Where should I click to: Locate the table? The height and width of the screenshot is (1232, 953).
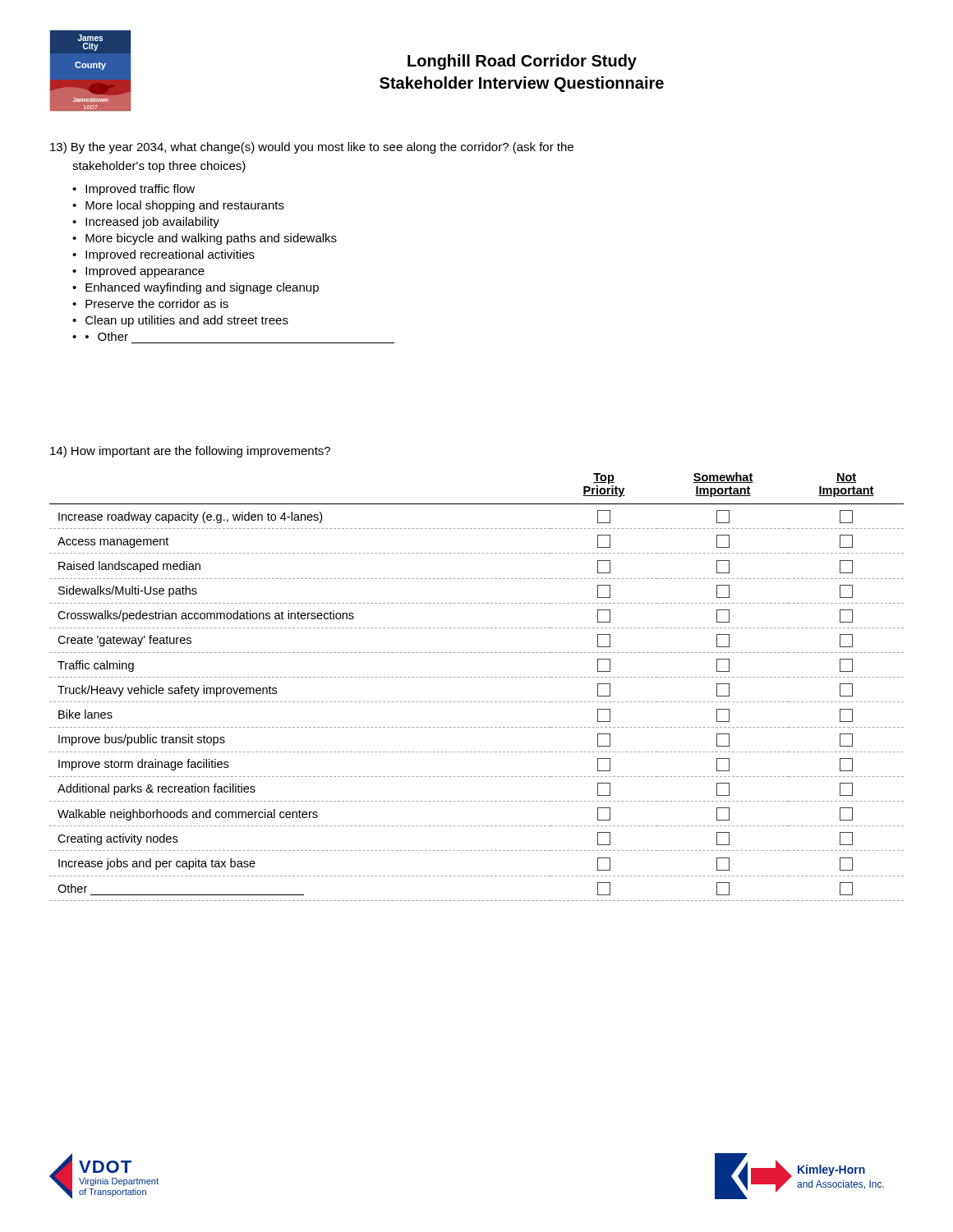tap(476, 684)
